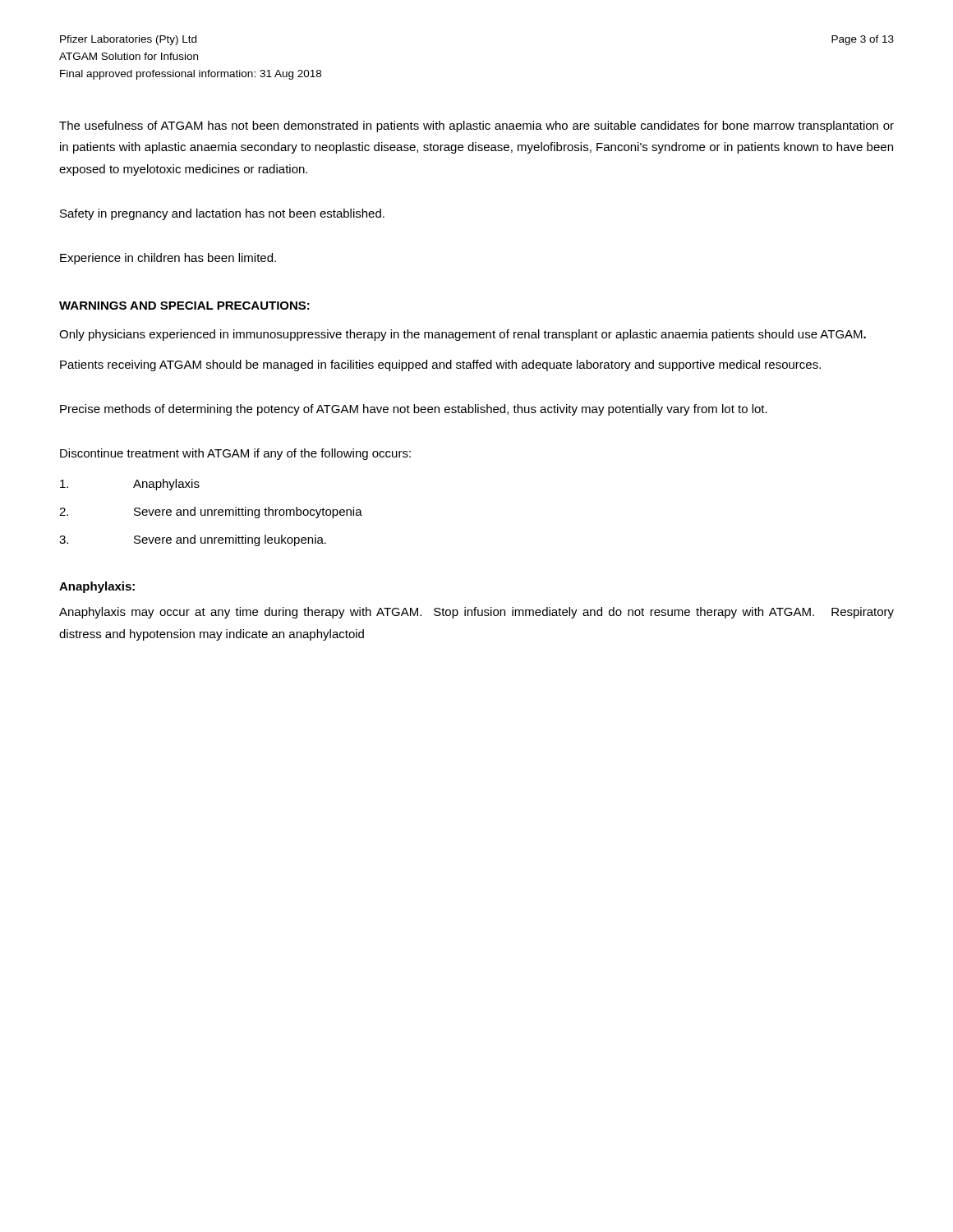953x1232 pixels.
Task: Click the section header that begins "WARNINGS AND SPECIAL"
Action: coord(185,305)
